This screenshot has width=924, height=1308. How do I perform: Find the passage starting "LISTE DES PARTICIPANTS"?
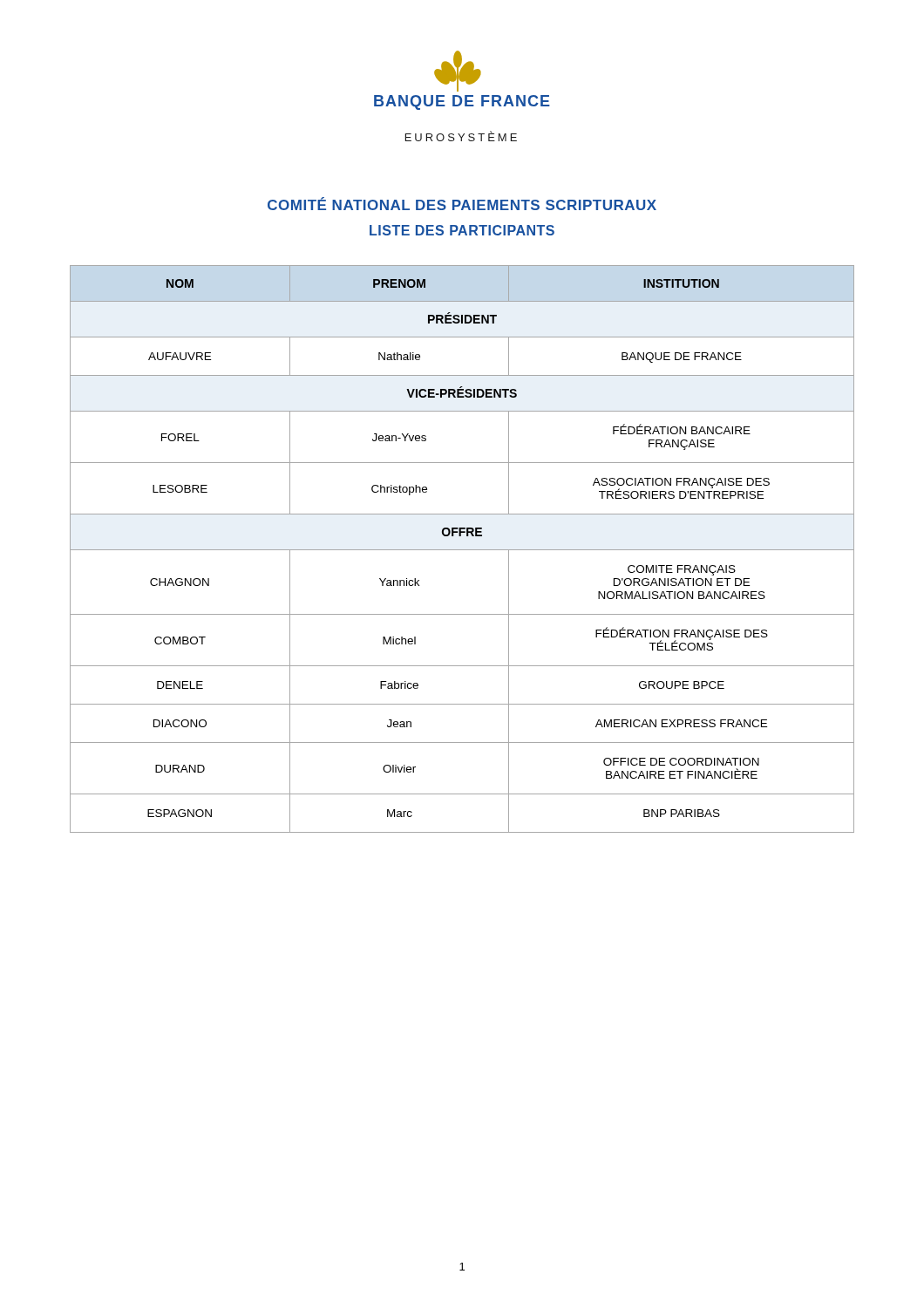(462, 231)
